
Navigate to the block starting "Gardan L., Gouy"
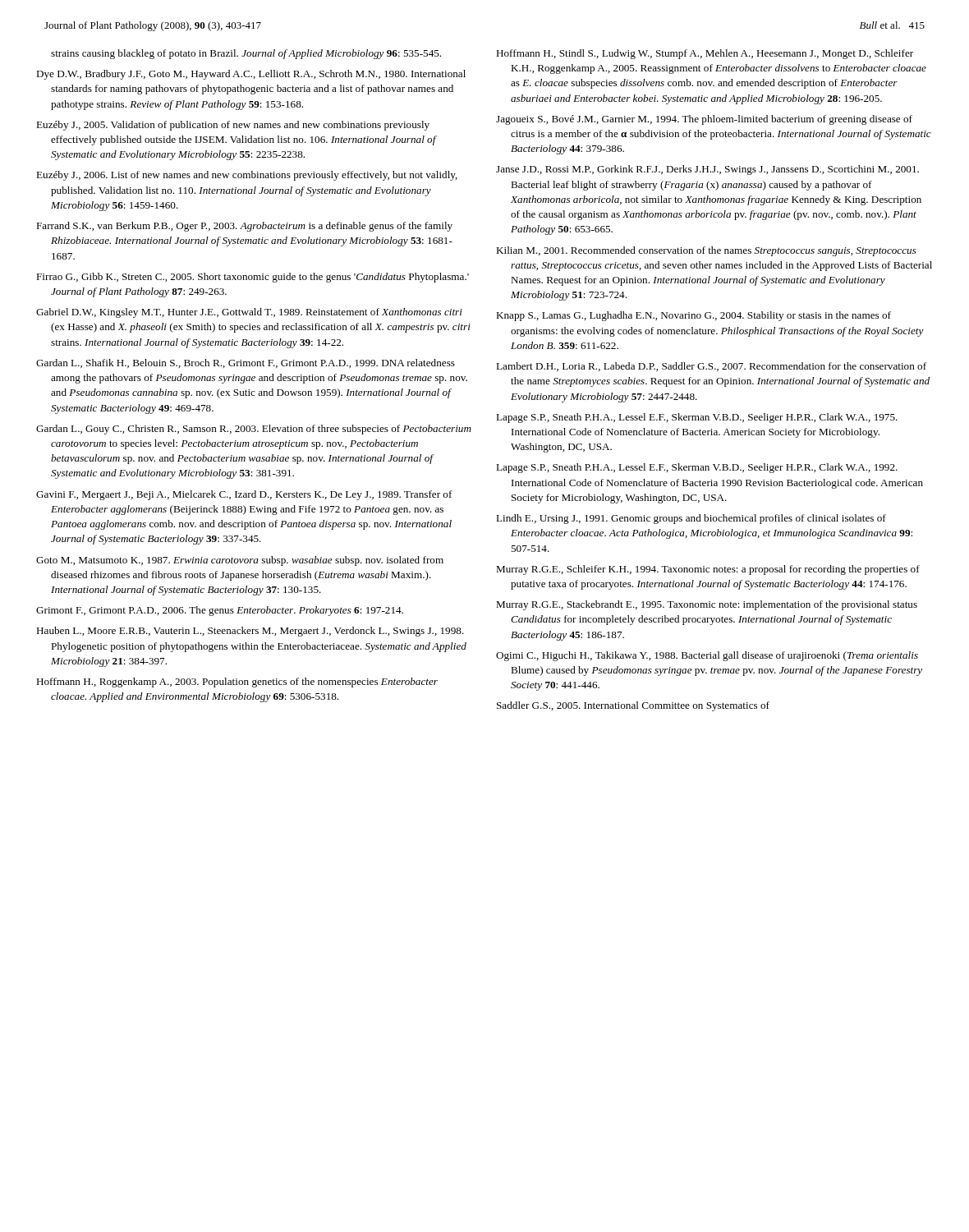tap(254, 451)
